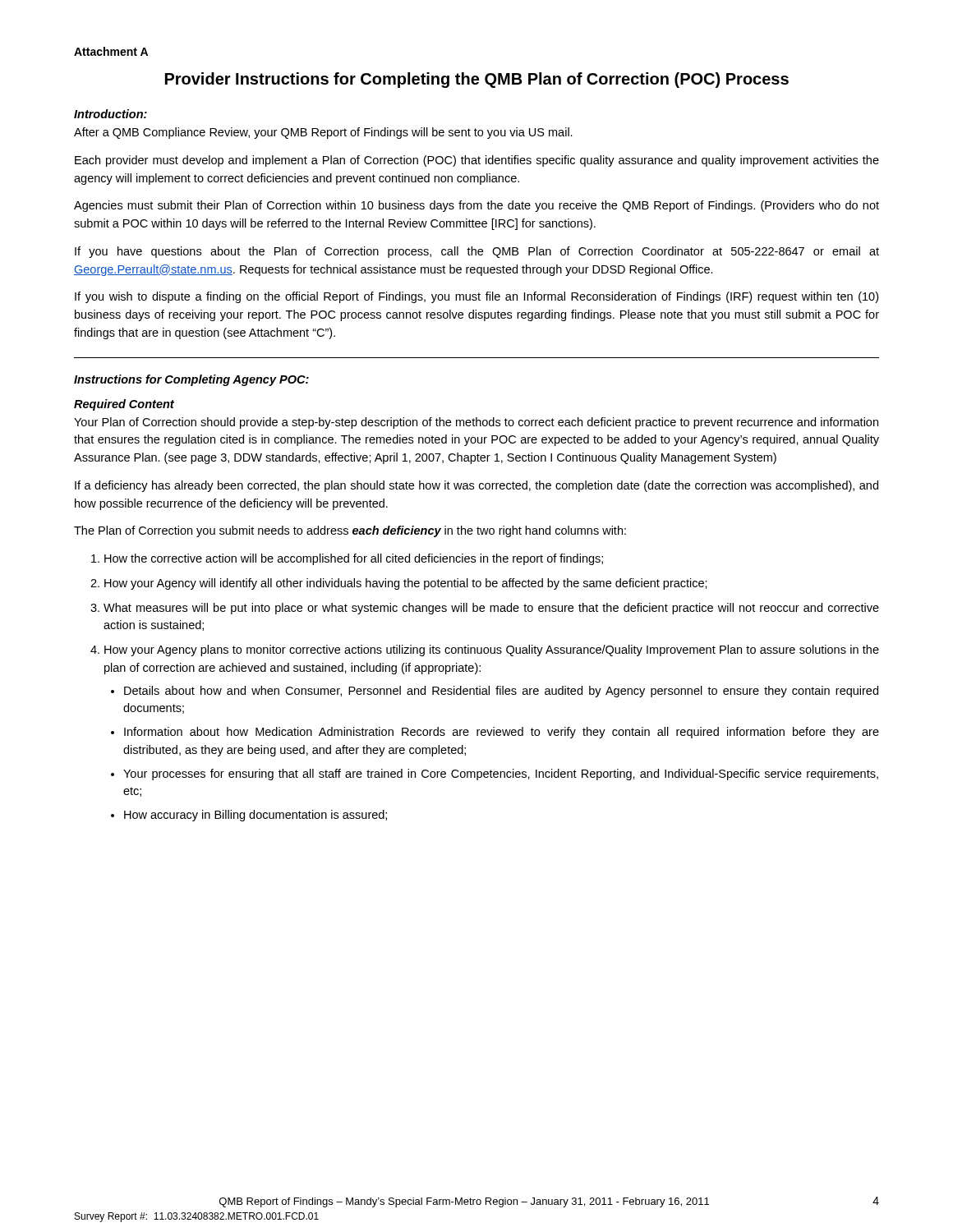Locate the region starting "If you have questions"
Viewport: 953px width, 1232px height.
(476, 261)
